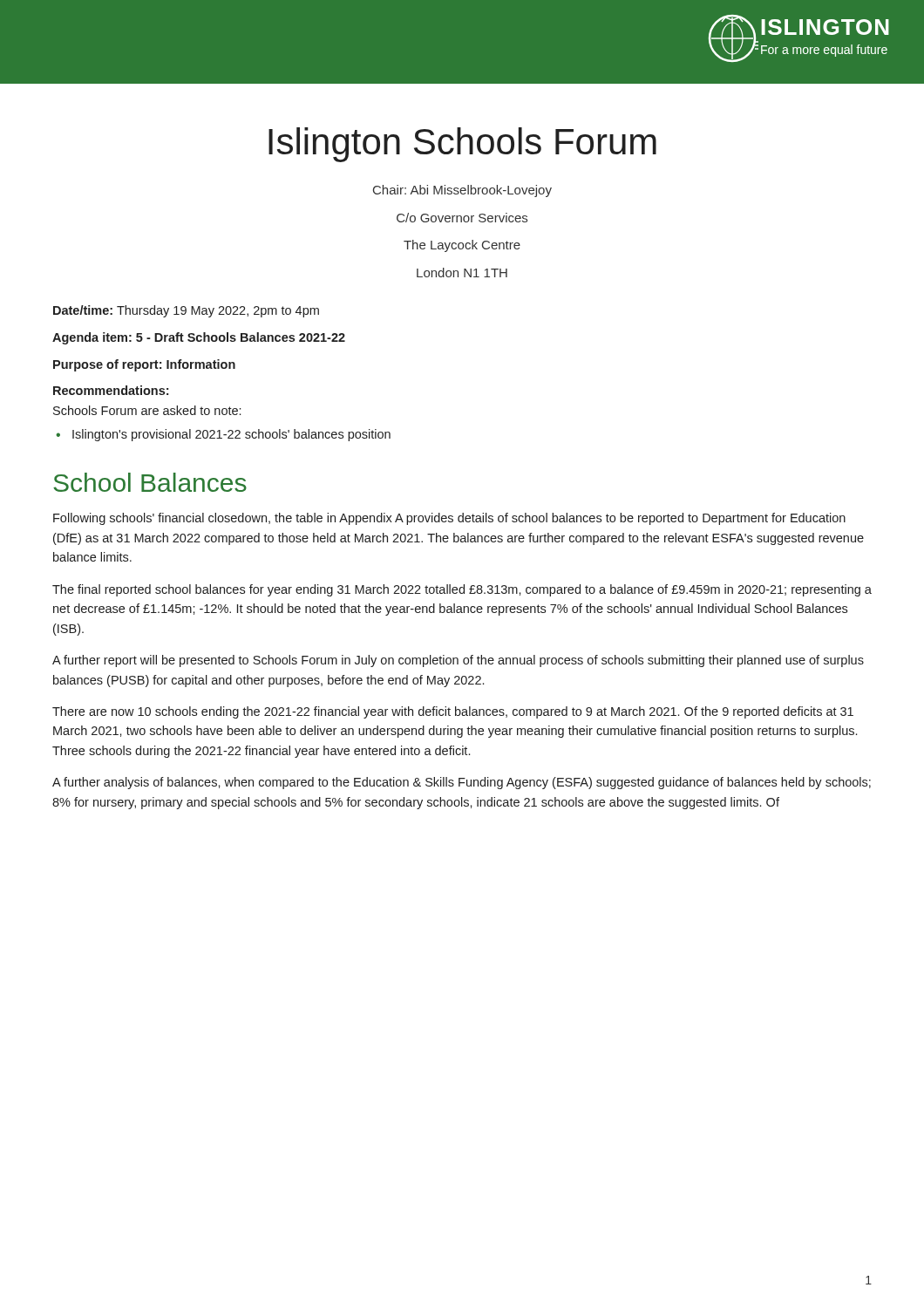Screen dimensions: 1308x924
Task: Locate the text block with the text "The final reported school balances for"
Action: tap(462, 609)
